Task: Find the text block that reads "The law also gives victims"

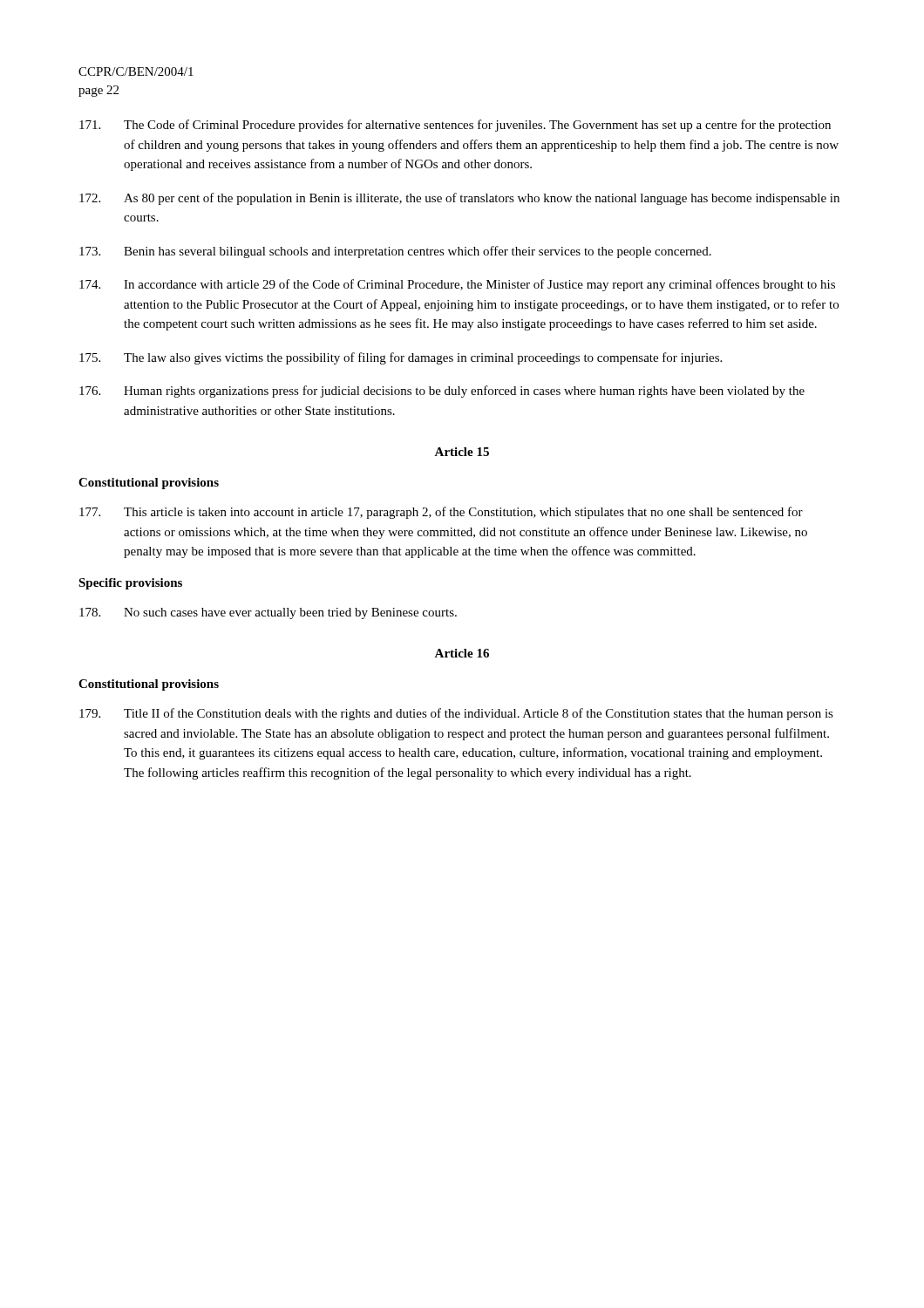Action: (460, 357)
